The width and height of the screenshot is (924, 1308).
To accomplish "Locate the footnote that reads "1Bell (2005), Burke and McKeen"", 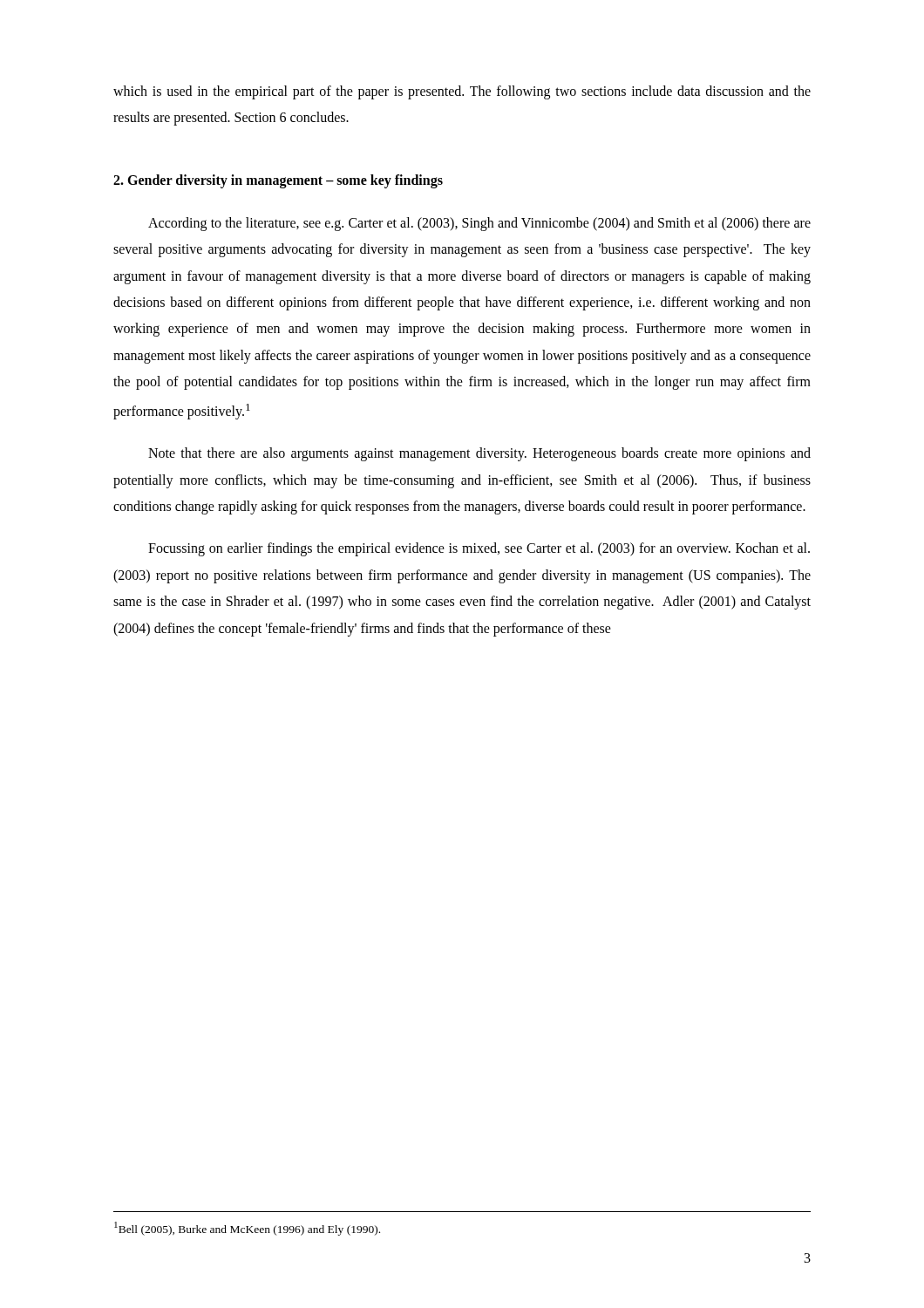I will (247, 1227).
